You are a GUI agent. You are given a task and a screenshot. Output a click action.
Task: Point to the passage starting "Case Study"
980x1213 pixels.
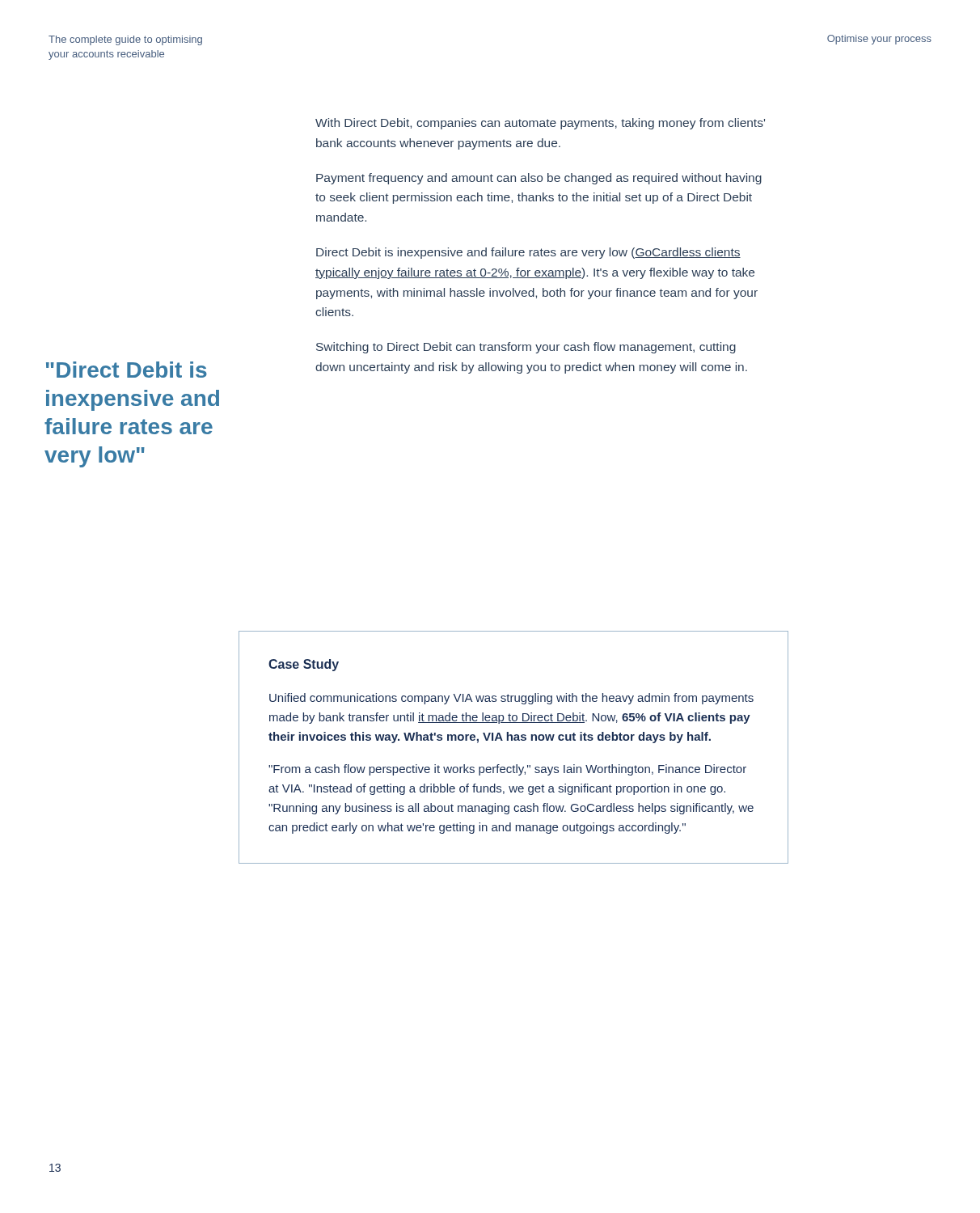(x=304, y=664)
